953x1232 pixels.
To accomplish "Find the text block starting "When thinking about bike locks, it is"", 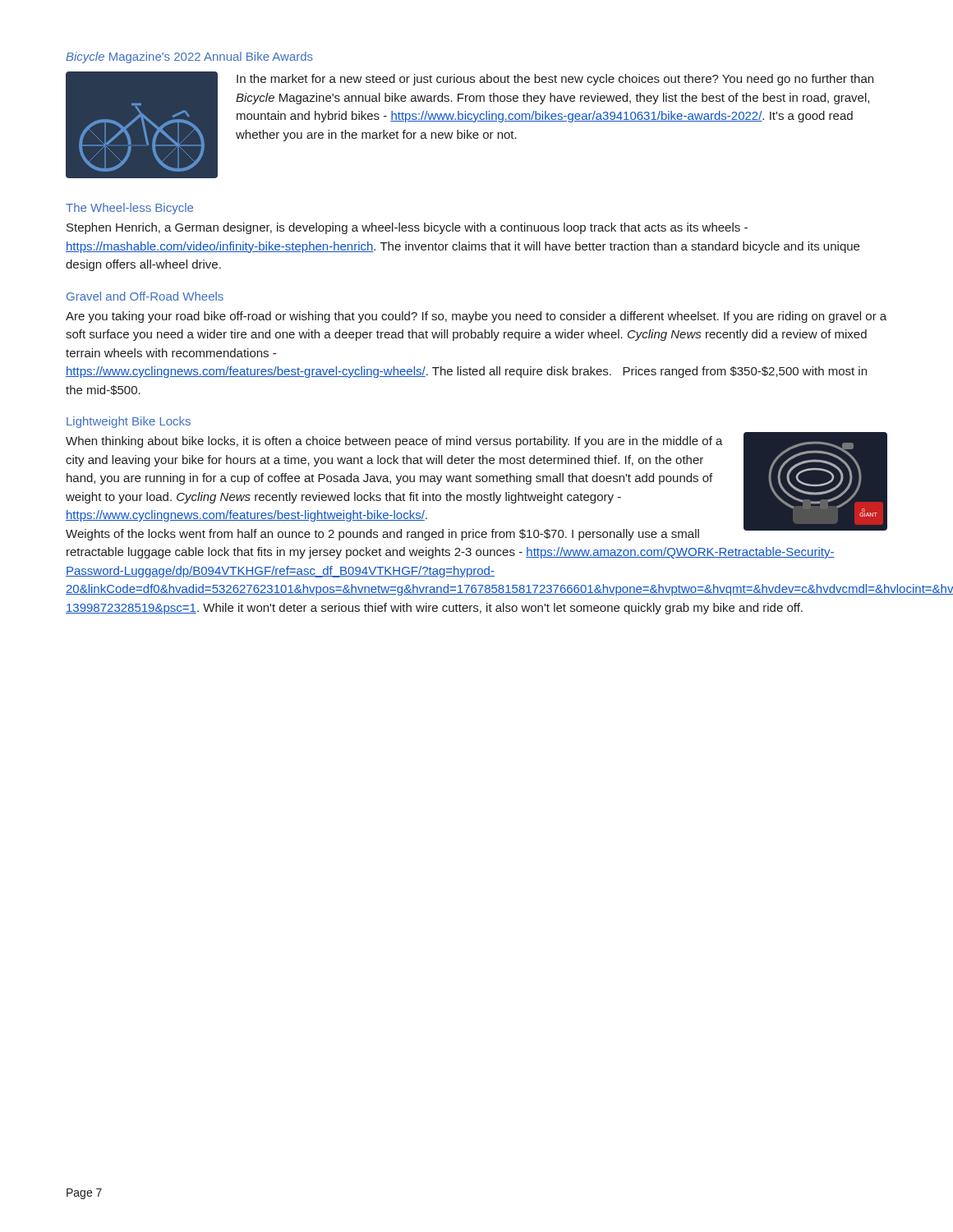I will (x=476, y=524).
